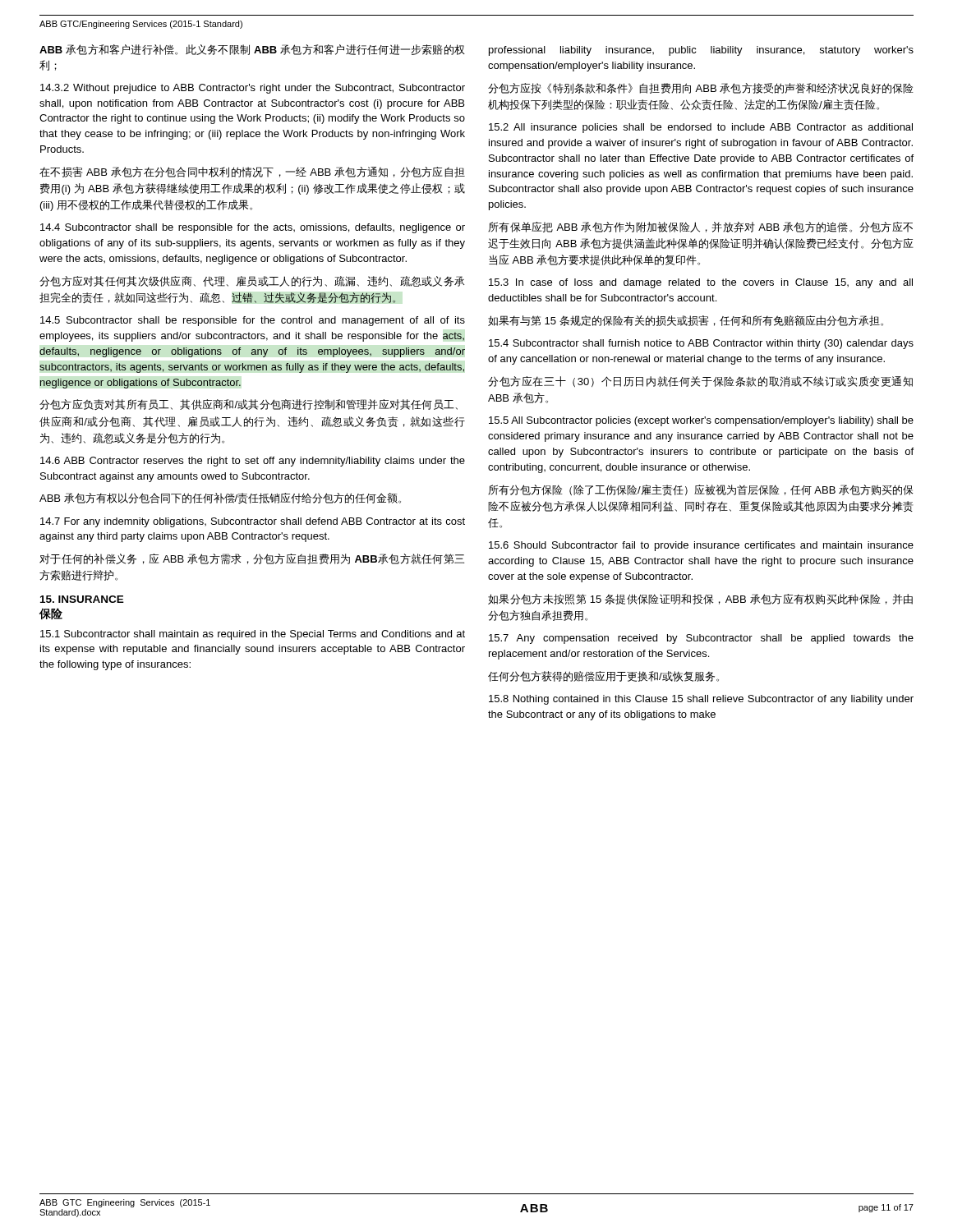
Task: Find the element starting "对于任何的补偿义务，应 ABB 承包方需求，分包方应自担费用为 ABB承包方就任何第三方索赔进行辩护。"
Action: (252, 567)
